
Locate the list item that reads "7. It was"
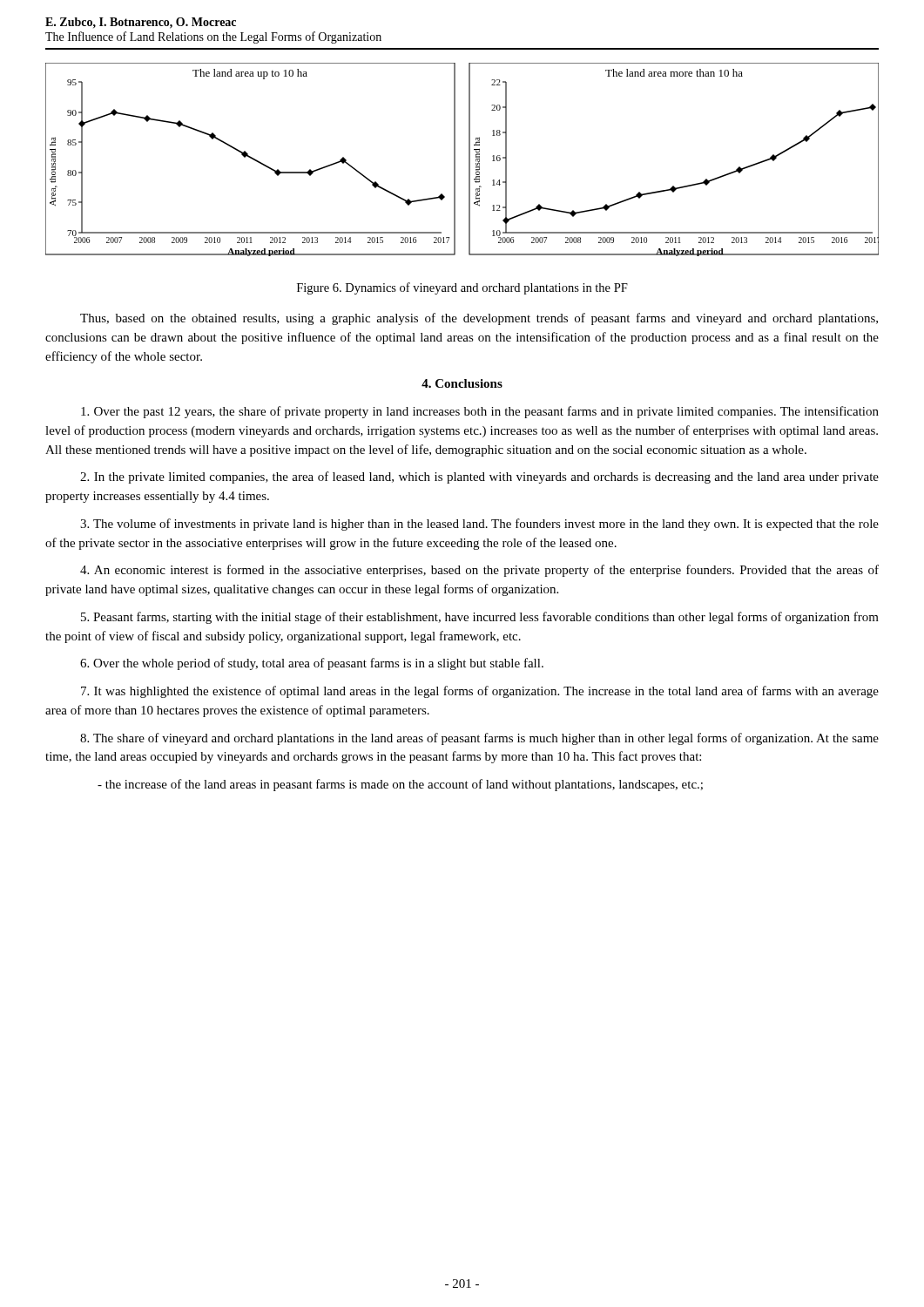click(462, 700)
